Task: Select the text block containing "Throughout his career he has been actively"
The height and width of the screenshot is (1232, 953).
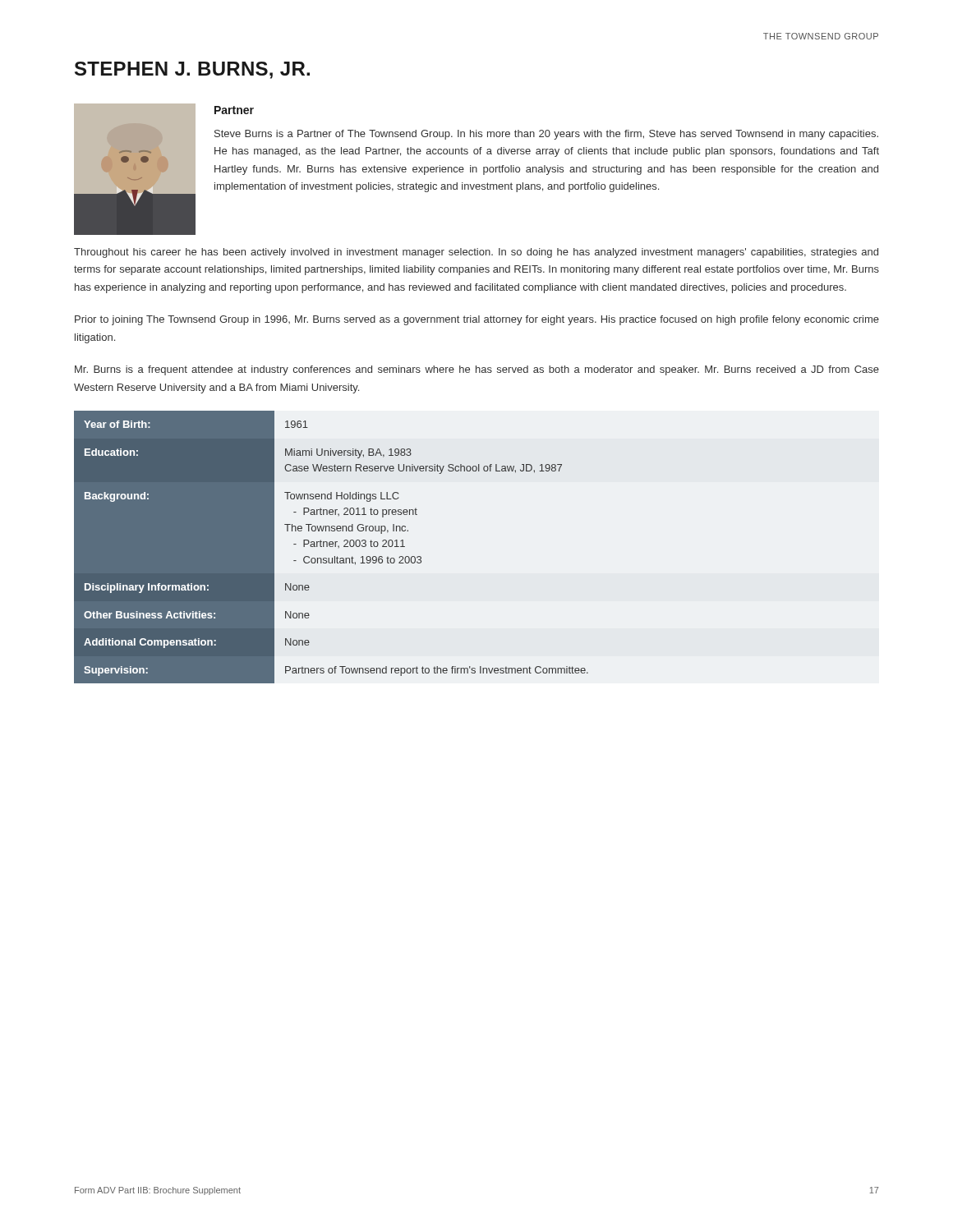Action: 476,269
